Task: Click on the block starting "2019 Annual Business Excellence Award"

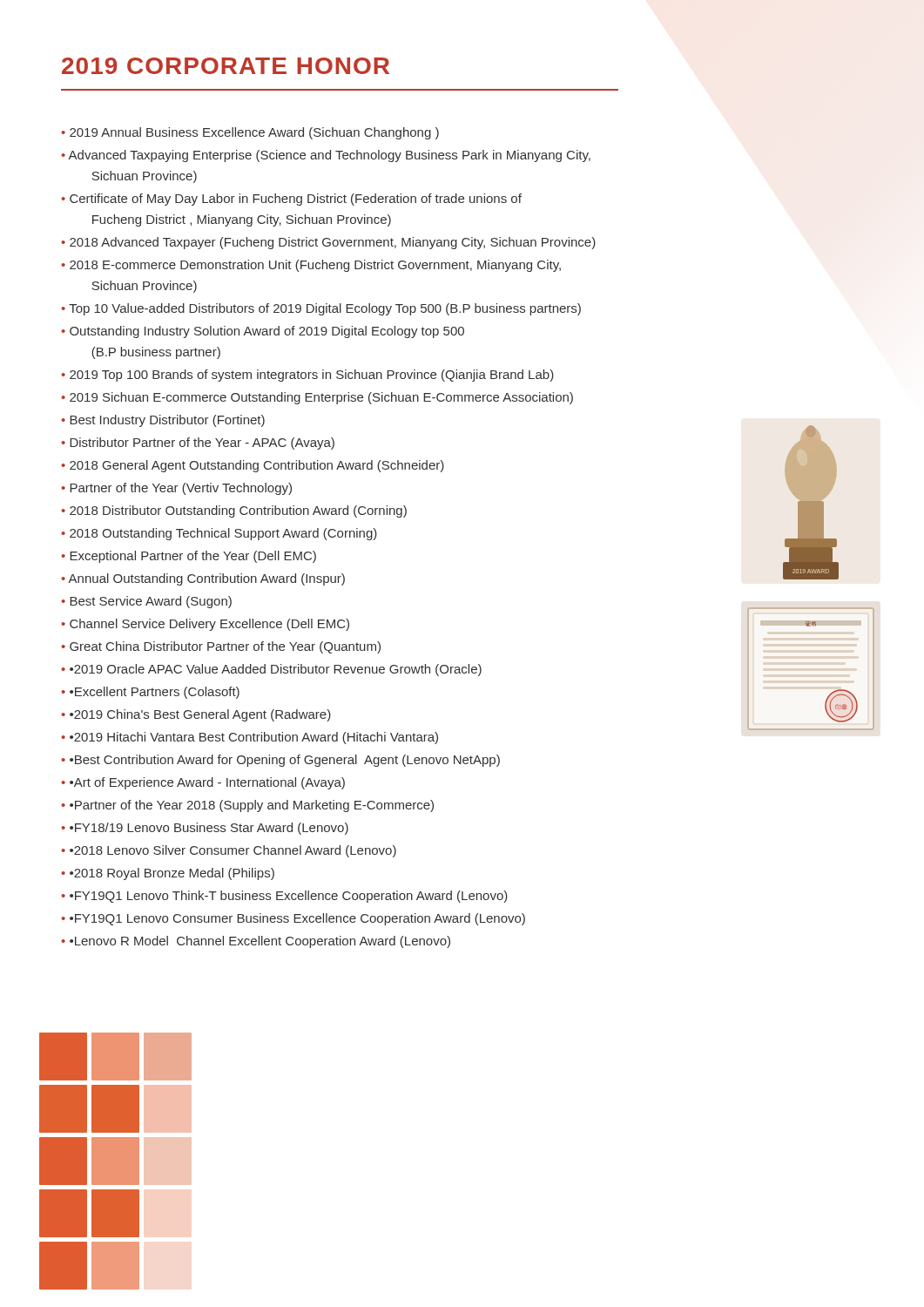Action: pos(254,132)
